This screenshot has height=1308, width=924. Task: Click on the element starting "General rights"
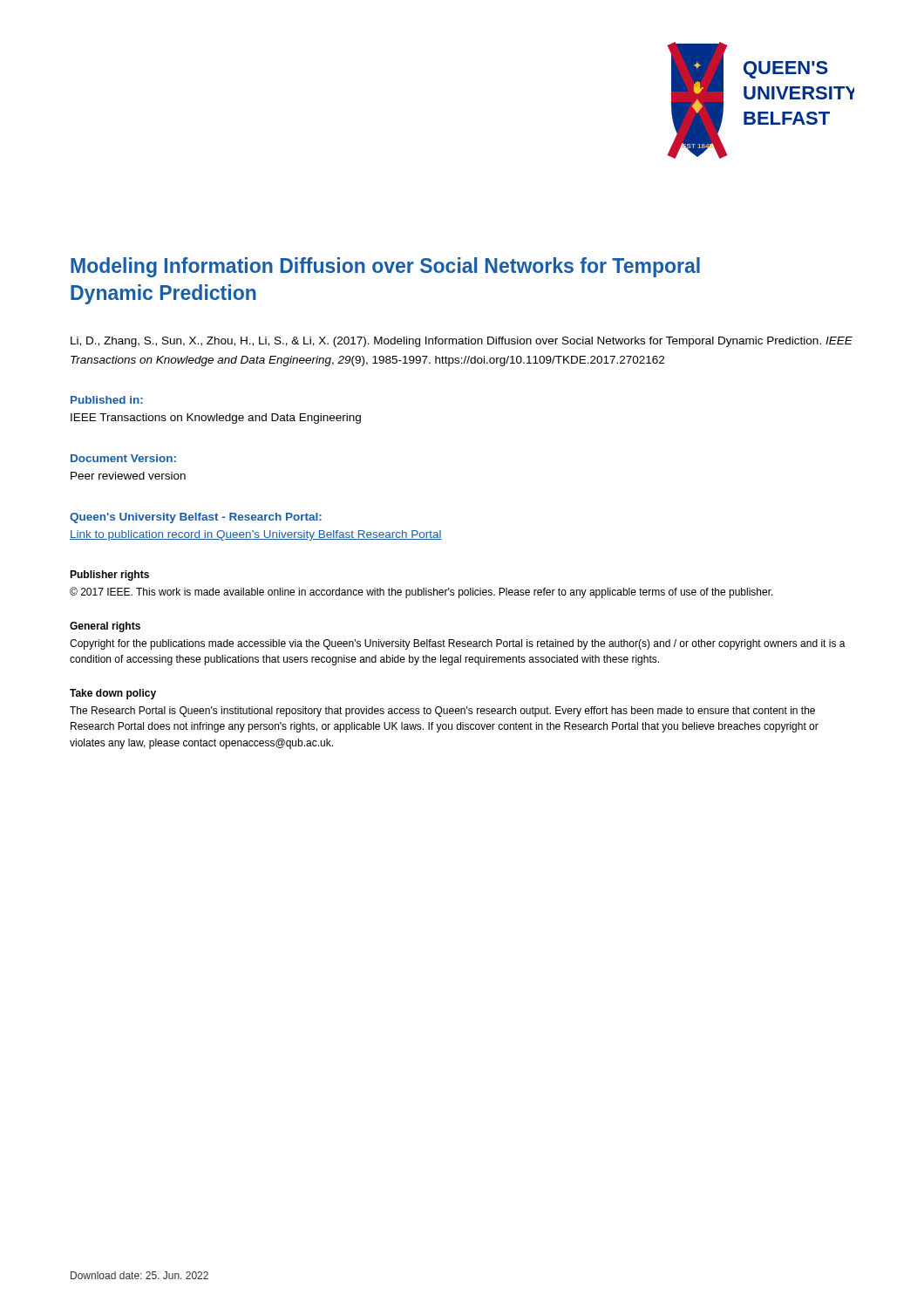coord(105,626)
